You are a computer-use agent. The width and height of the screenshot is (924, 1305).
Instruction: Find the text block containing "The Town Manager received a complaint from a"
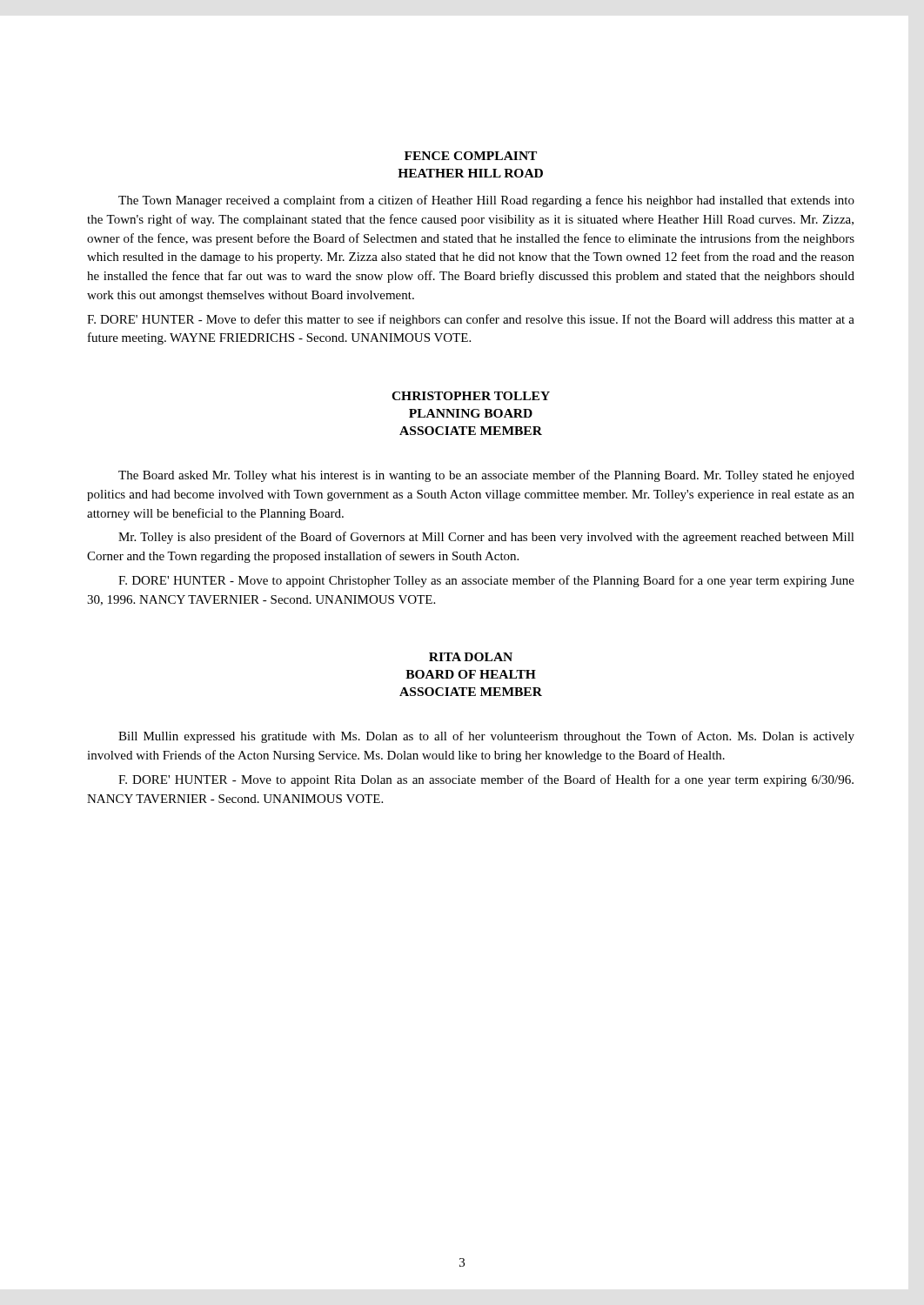pos(471,247)
